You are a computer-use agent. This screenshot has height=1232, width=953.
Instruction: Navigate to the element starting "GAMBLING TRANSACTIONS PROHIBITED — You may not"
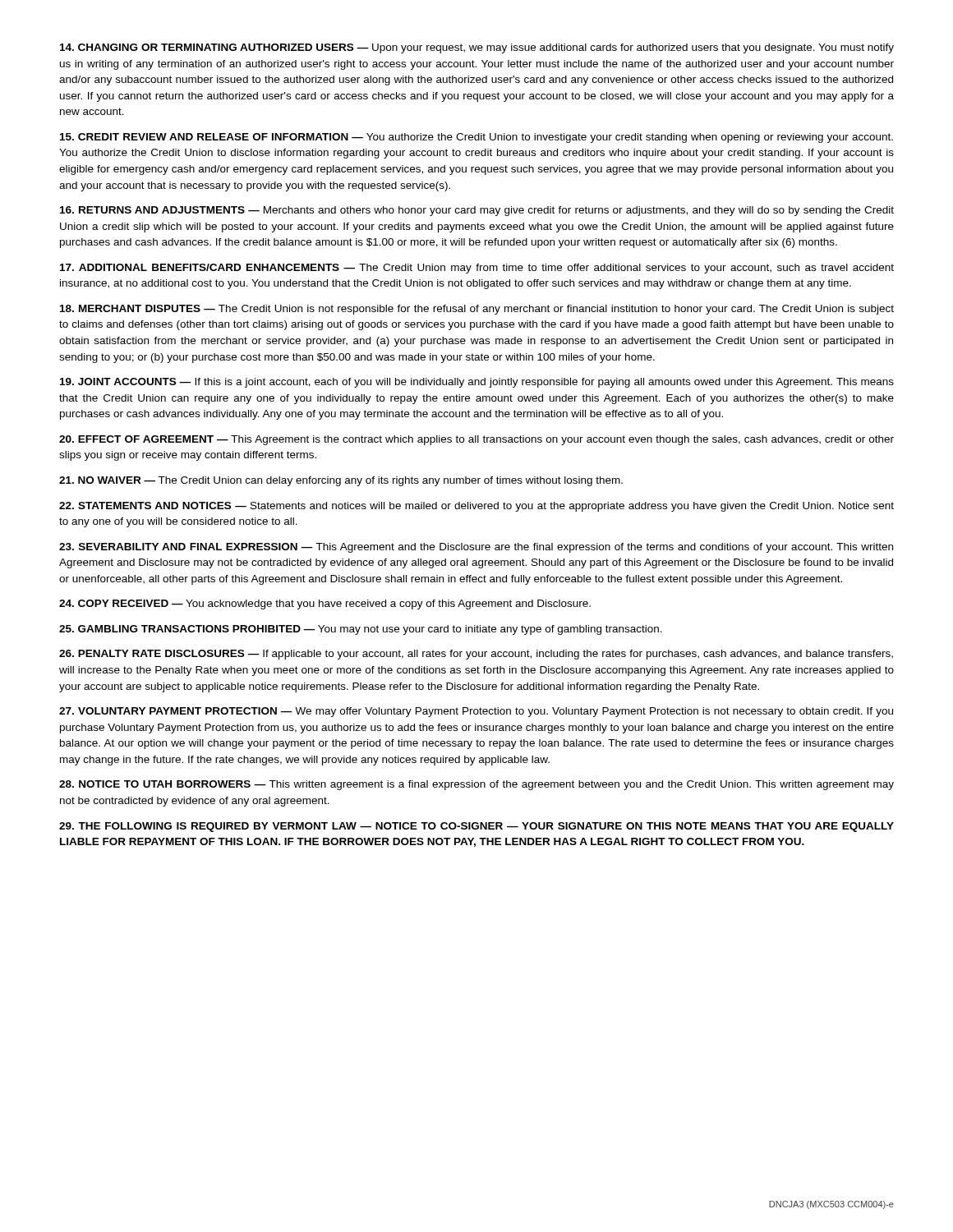coord(361,629)
